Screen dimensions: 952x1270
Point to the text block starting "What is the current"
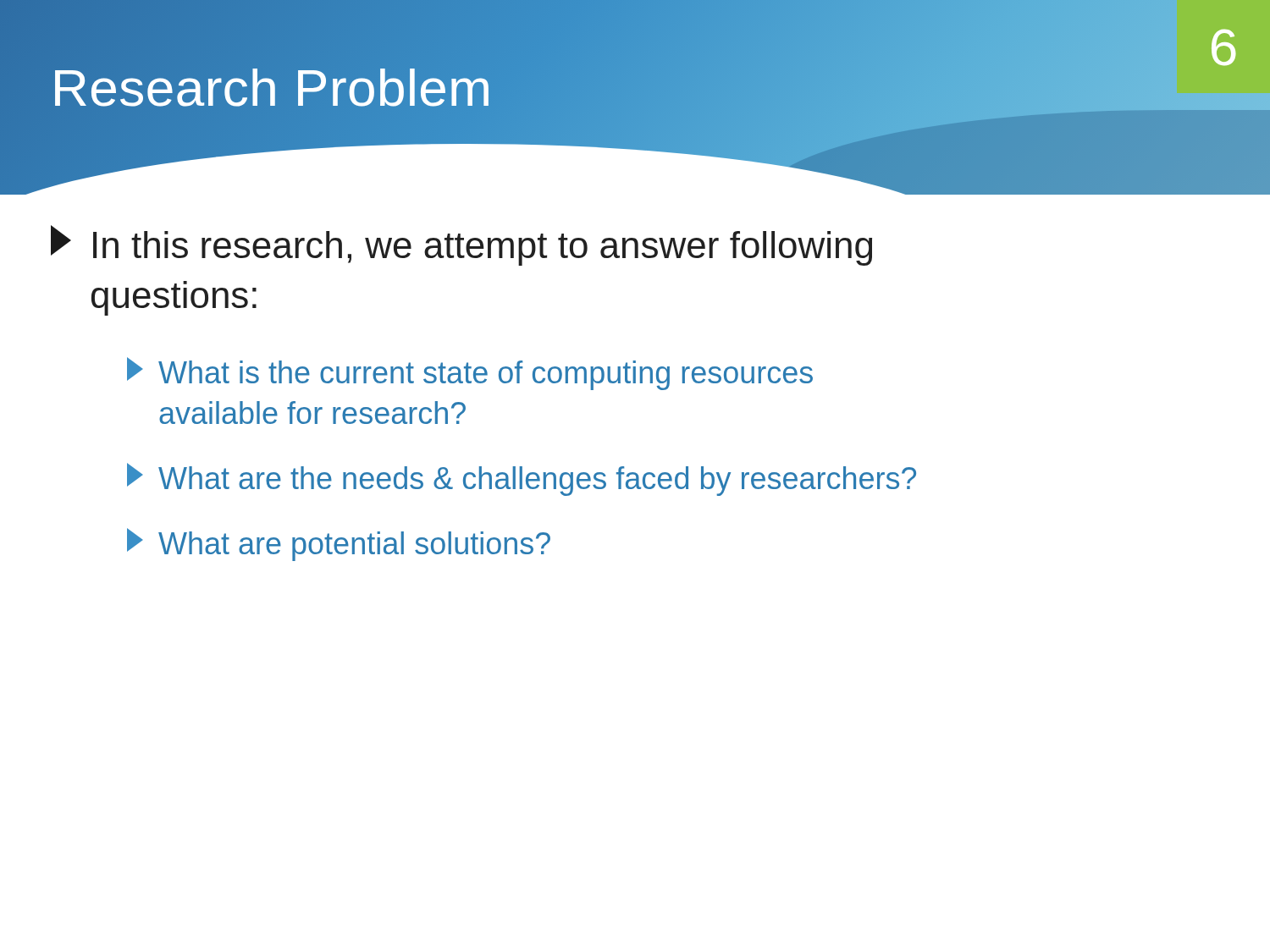(x=470, y=394)
